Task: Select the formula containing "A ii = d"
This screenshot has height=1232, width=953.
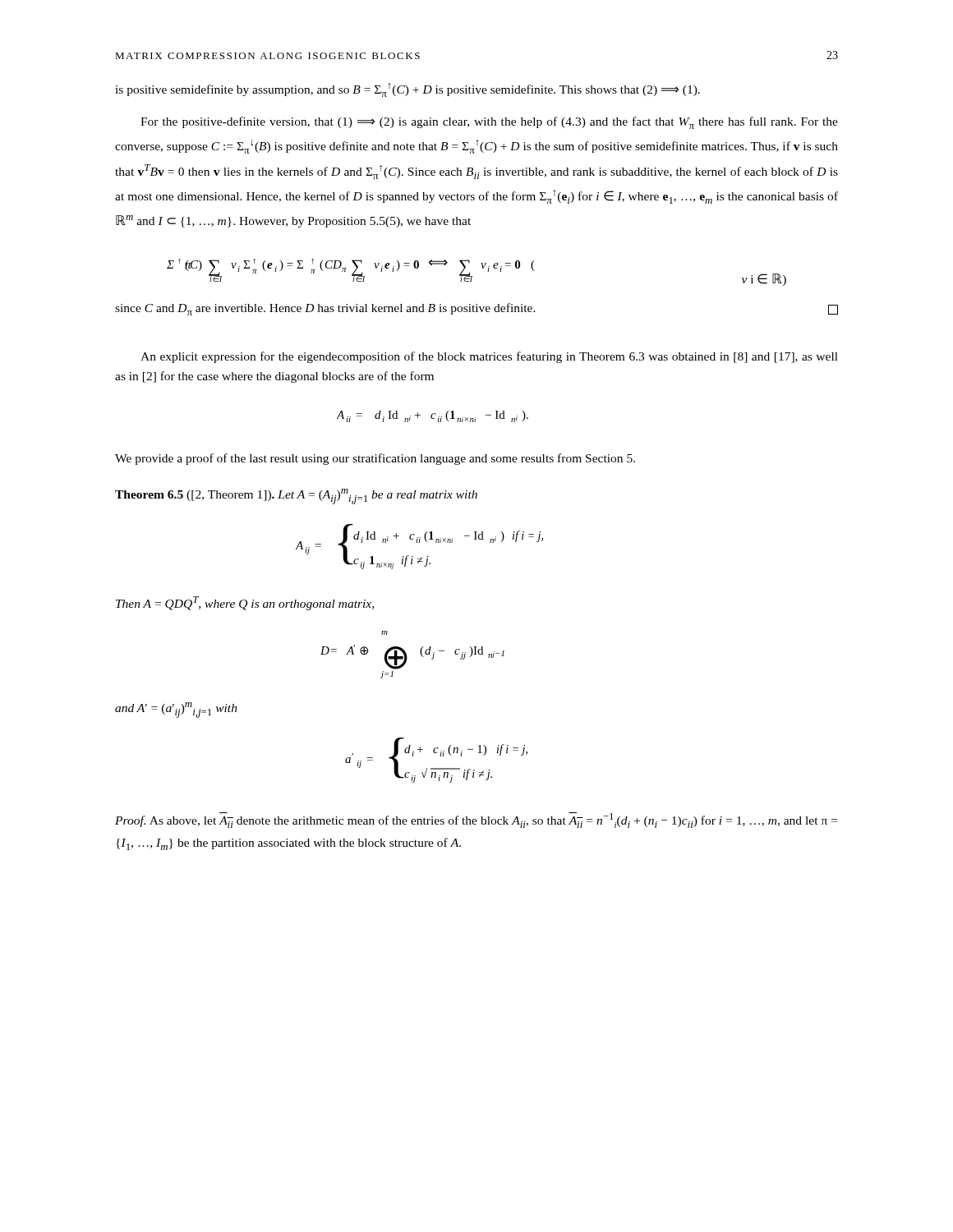Action: tap(476, 418)
